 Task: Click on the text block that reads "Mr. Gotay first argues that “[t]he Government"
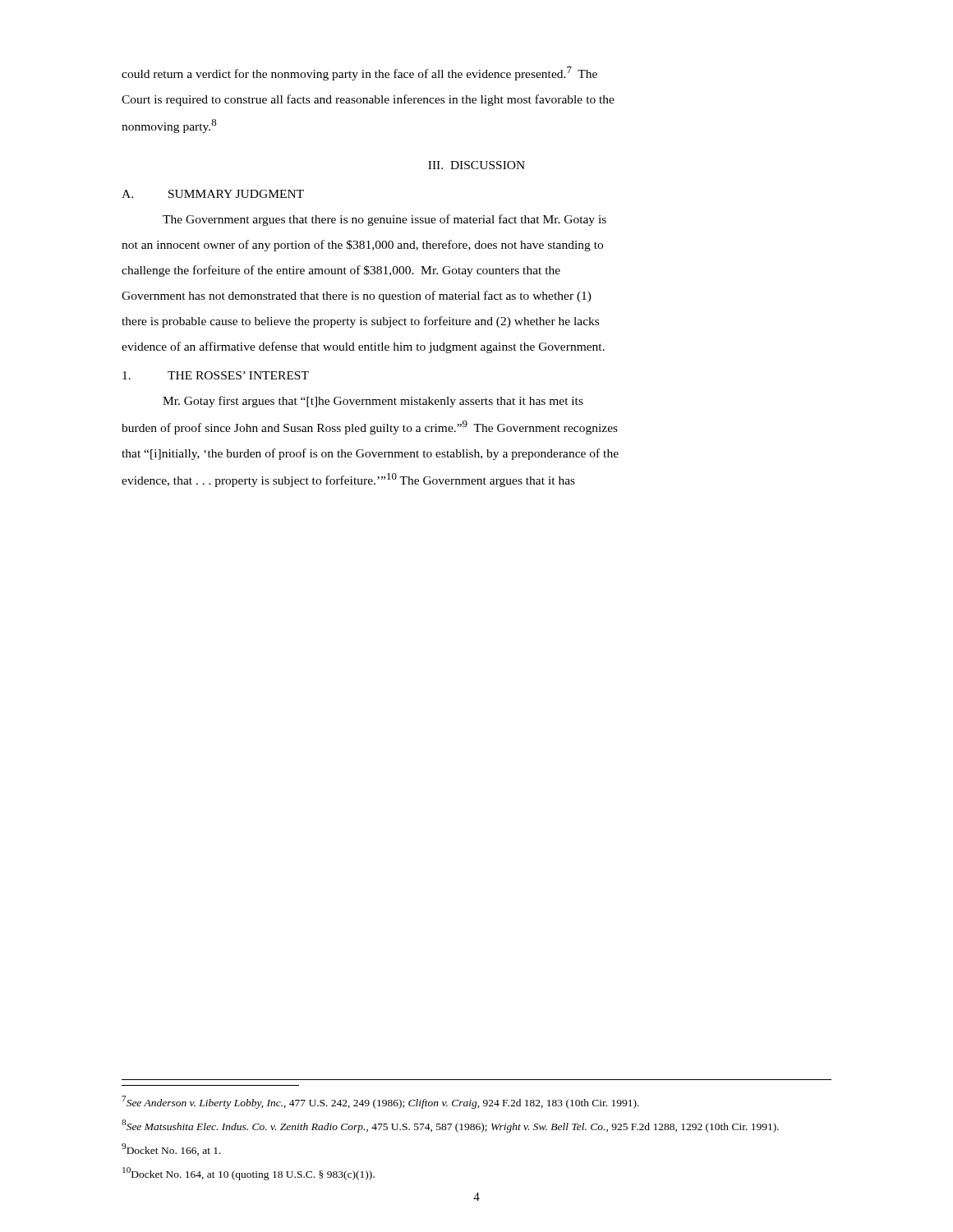[476, 441]
